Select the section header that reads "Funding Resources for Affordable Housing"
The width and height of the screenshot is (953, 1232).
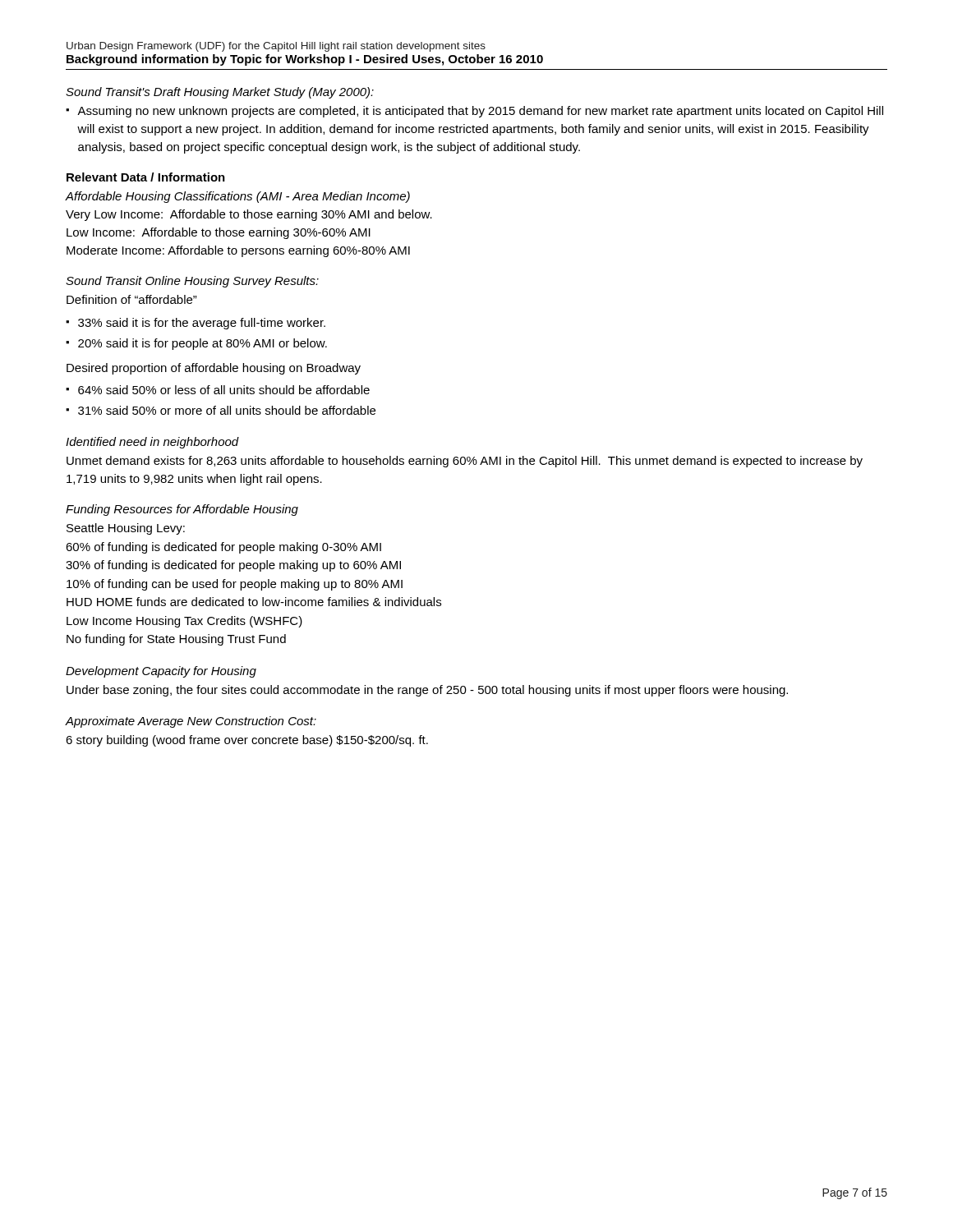pyautogui.click(x=182, y=509)
